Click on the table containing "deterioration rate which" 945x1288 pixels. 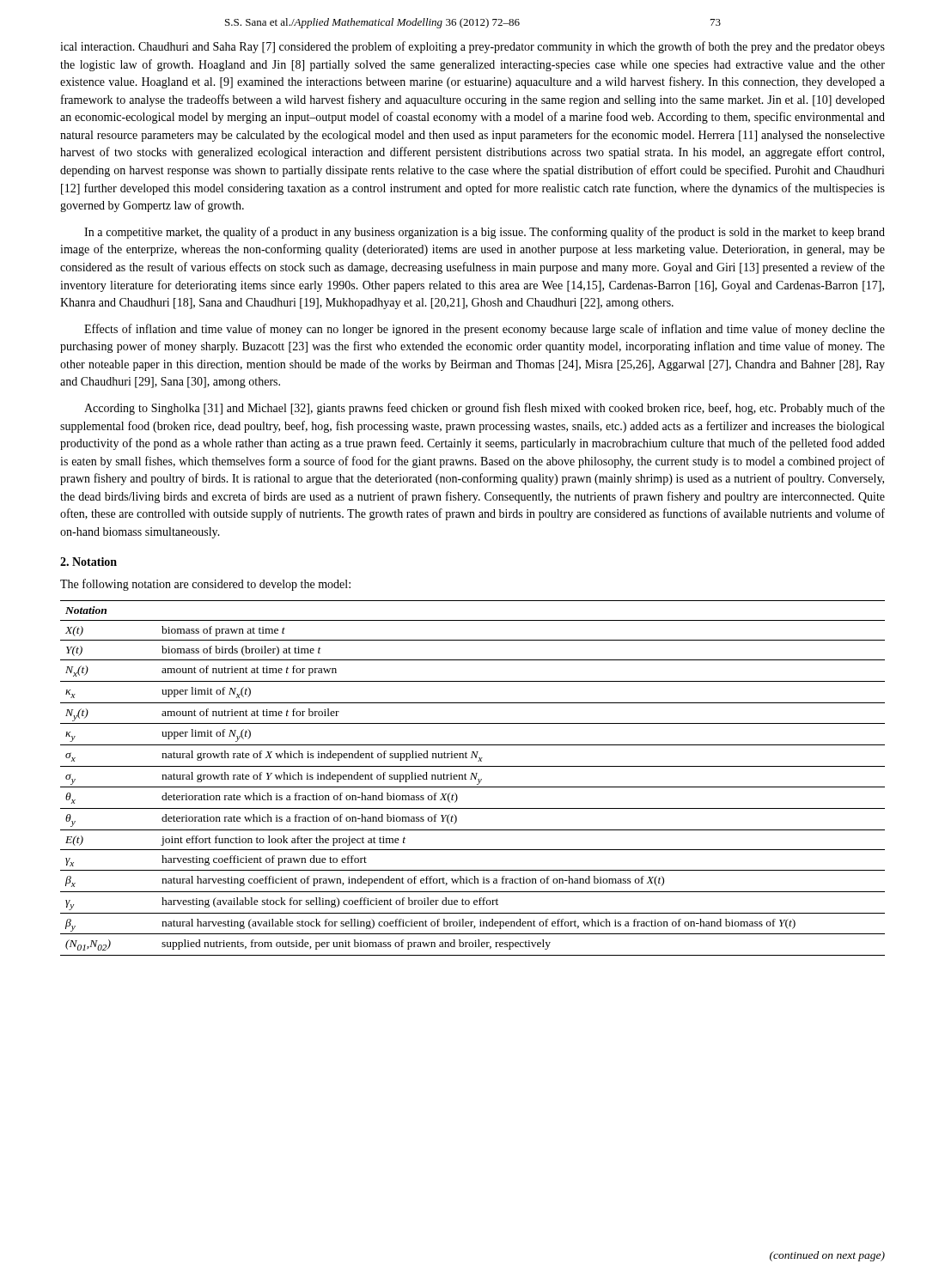(x=472, y=778)
